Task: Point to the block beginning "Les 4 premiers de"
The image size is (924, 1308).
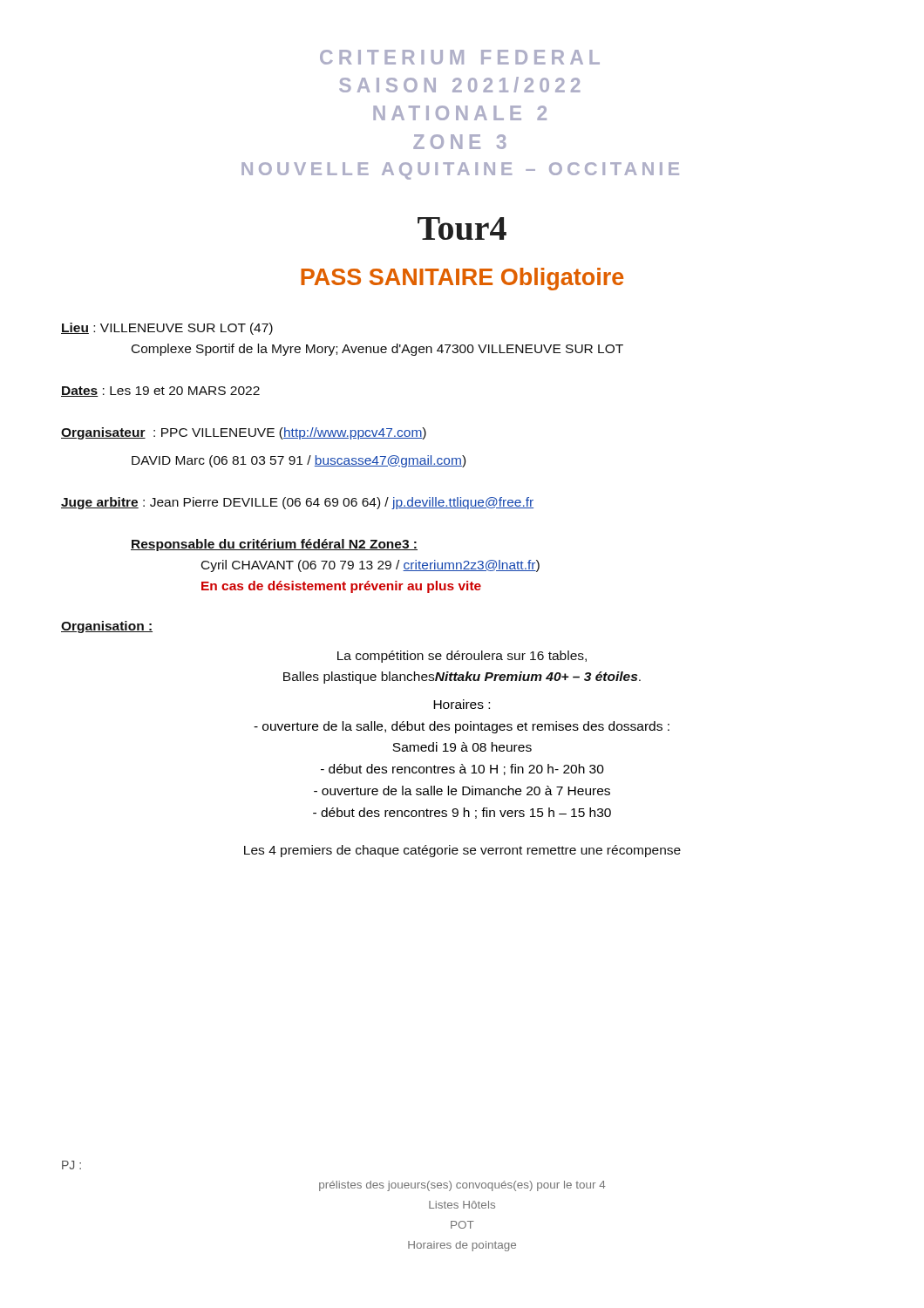Action: pyautogui.click(x=462, y=849)
